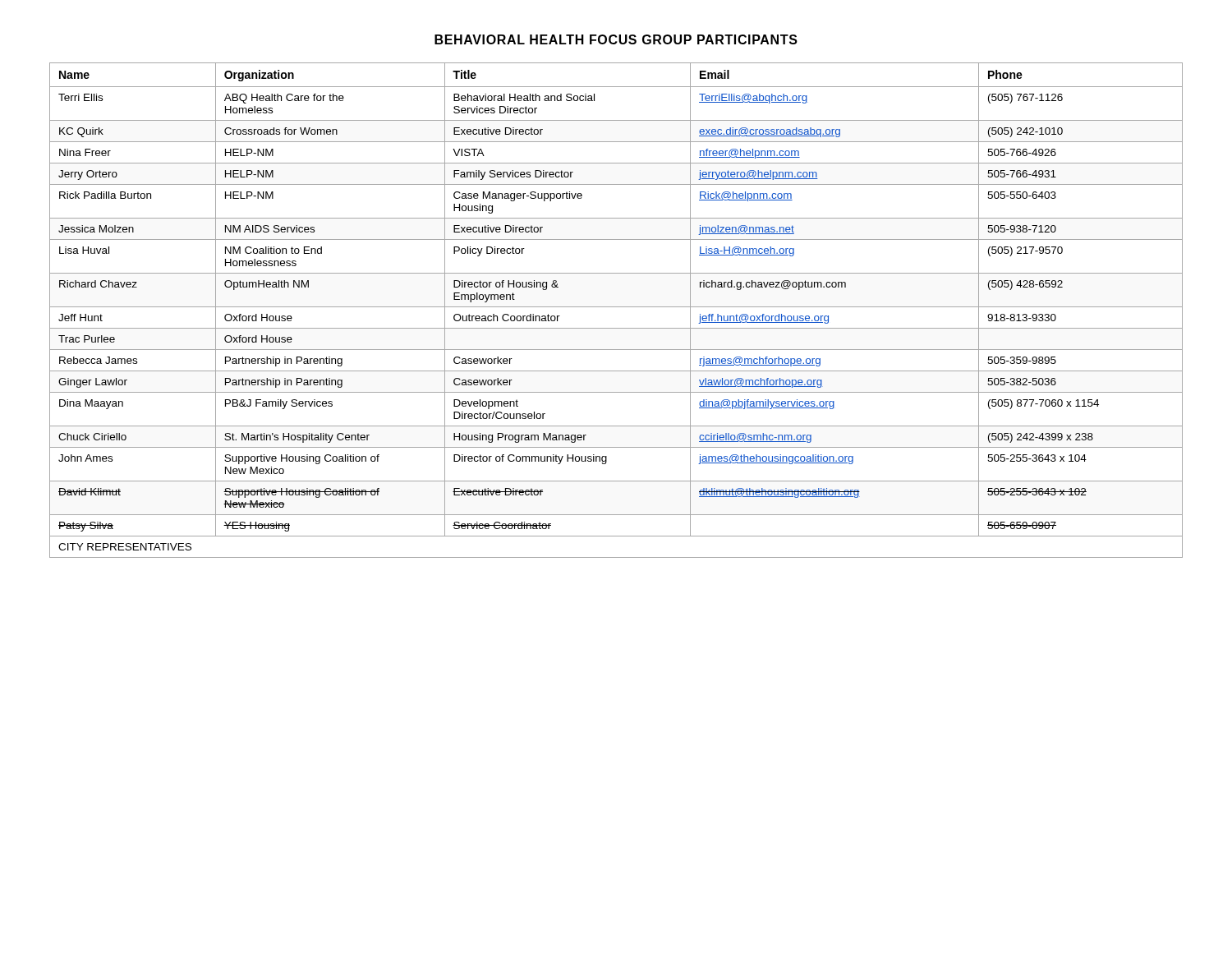Find a table
The image size is (1232, 953).
click(616, 310)
